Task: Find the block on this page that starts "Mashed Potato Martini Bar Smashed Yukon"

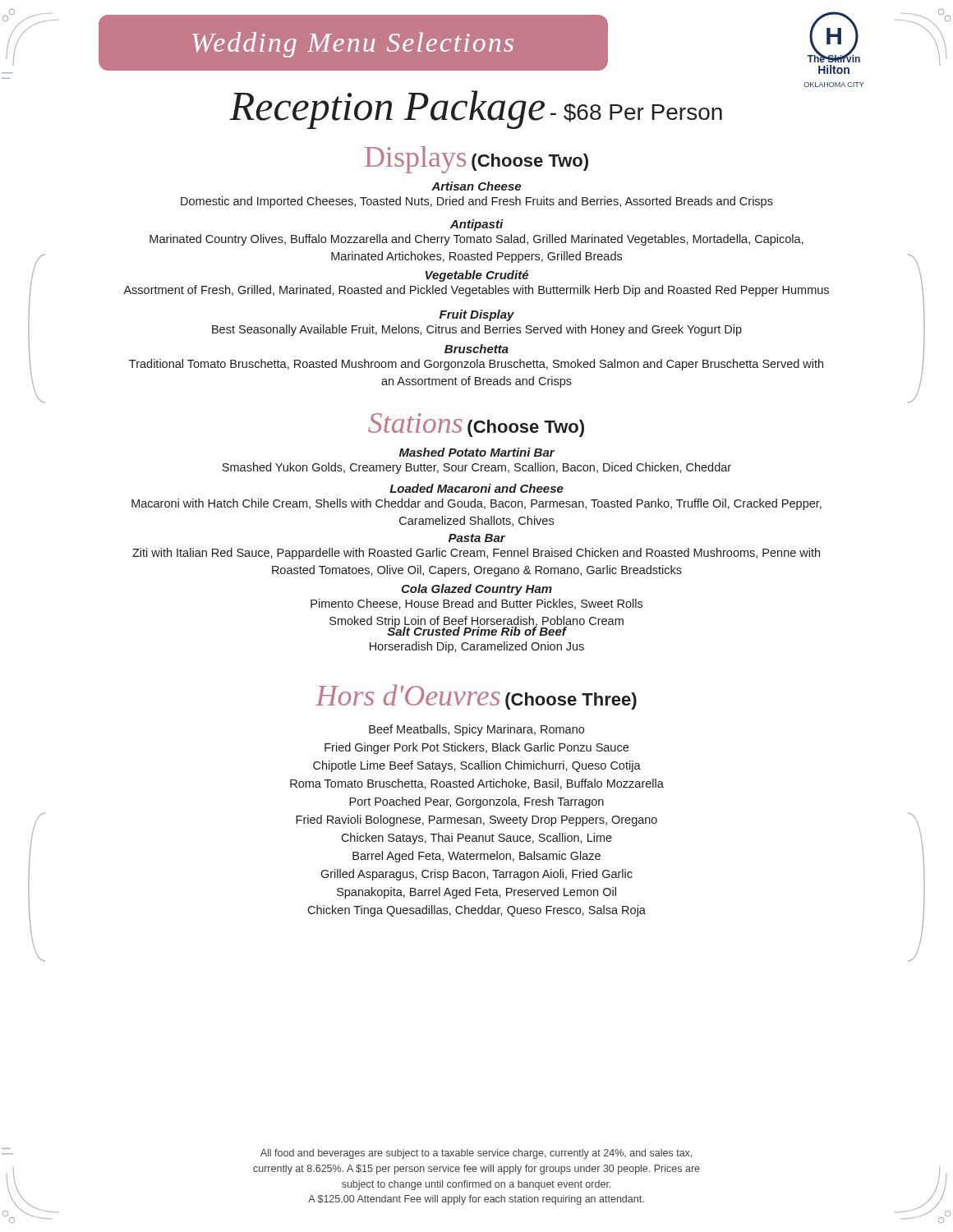Action: pyautogui.click(x=476, y=461)
